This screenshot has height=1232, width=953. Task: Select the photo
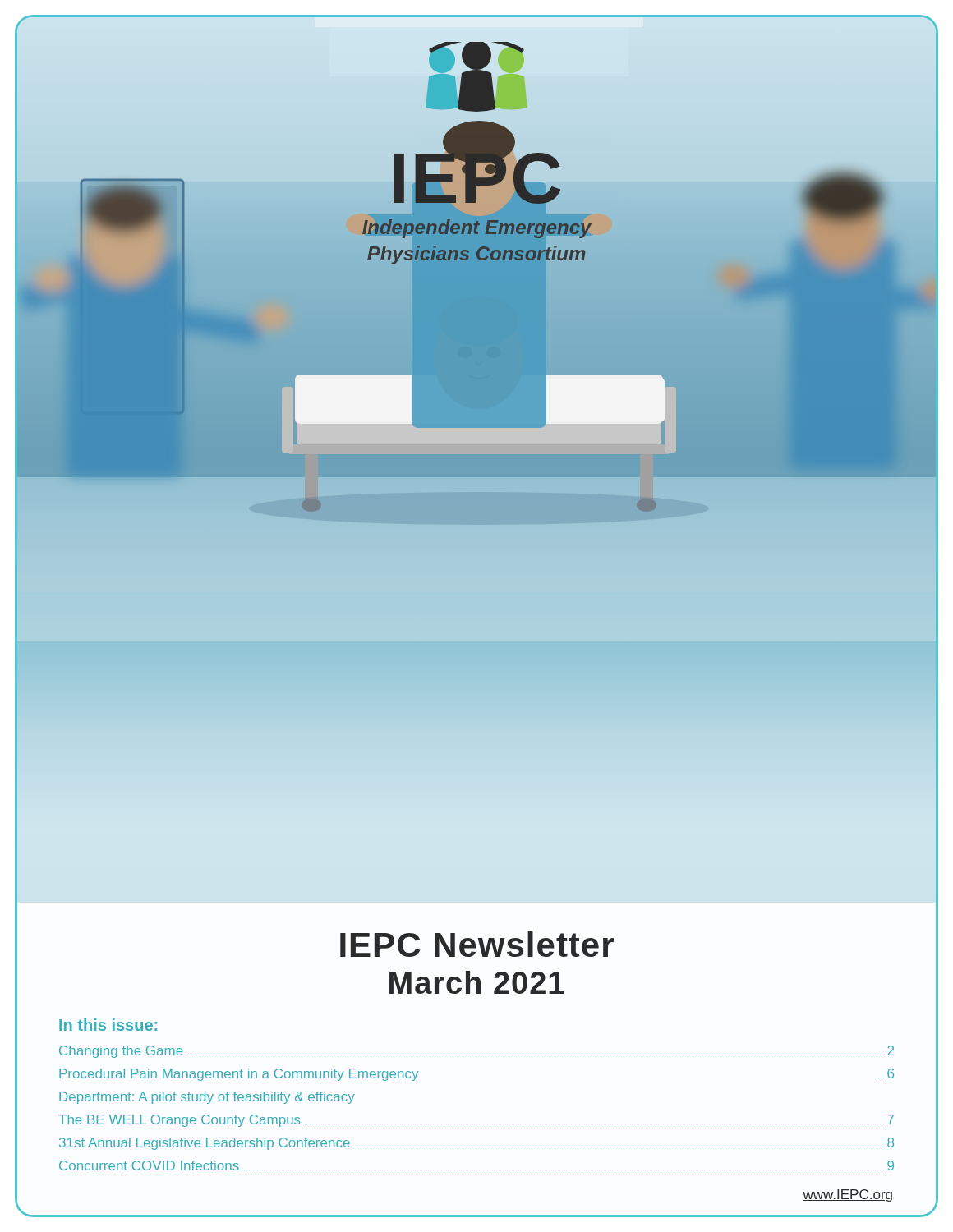(x=476, y=329)
